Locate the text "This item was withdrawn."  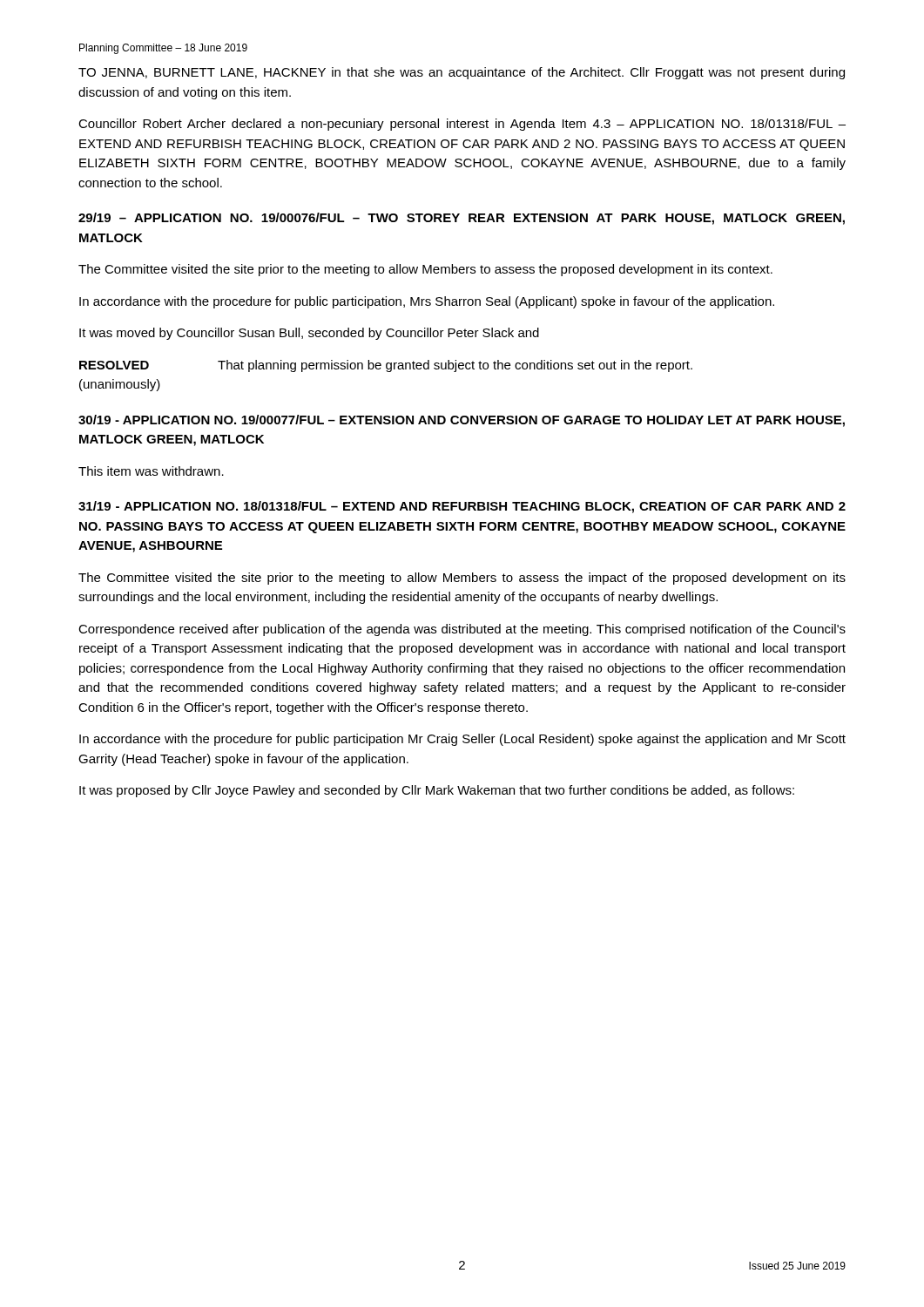151,471
